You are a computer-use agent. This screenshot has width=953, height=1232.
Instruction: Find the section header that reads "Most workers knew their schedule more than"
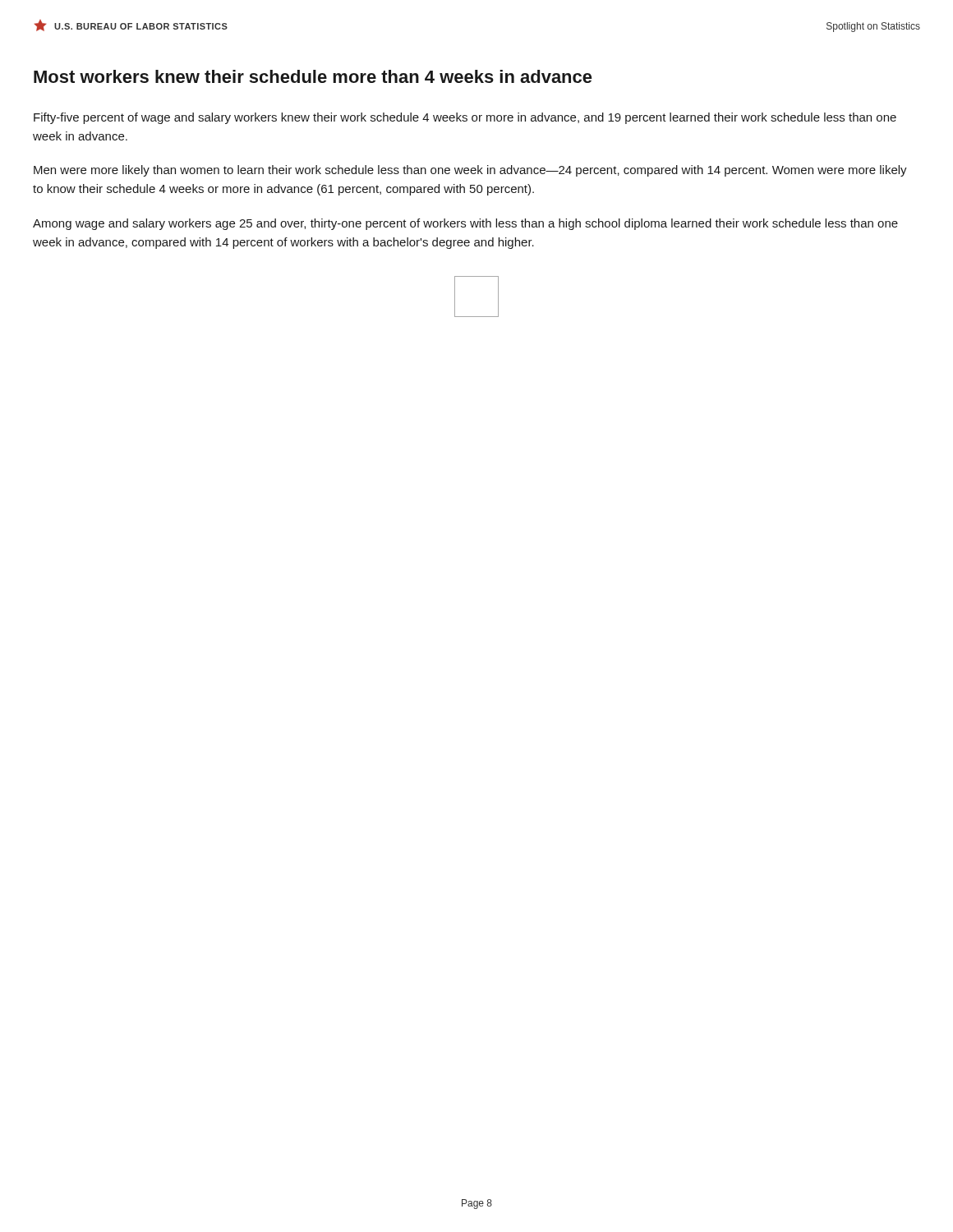click(x=313, y=77)
